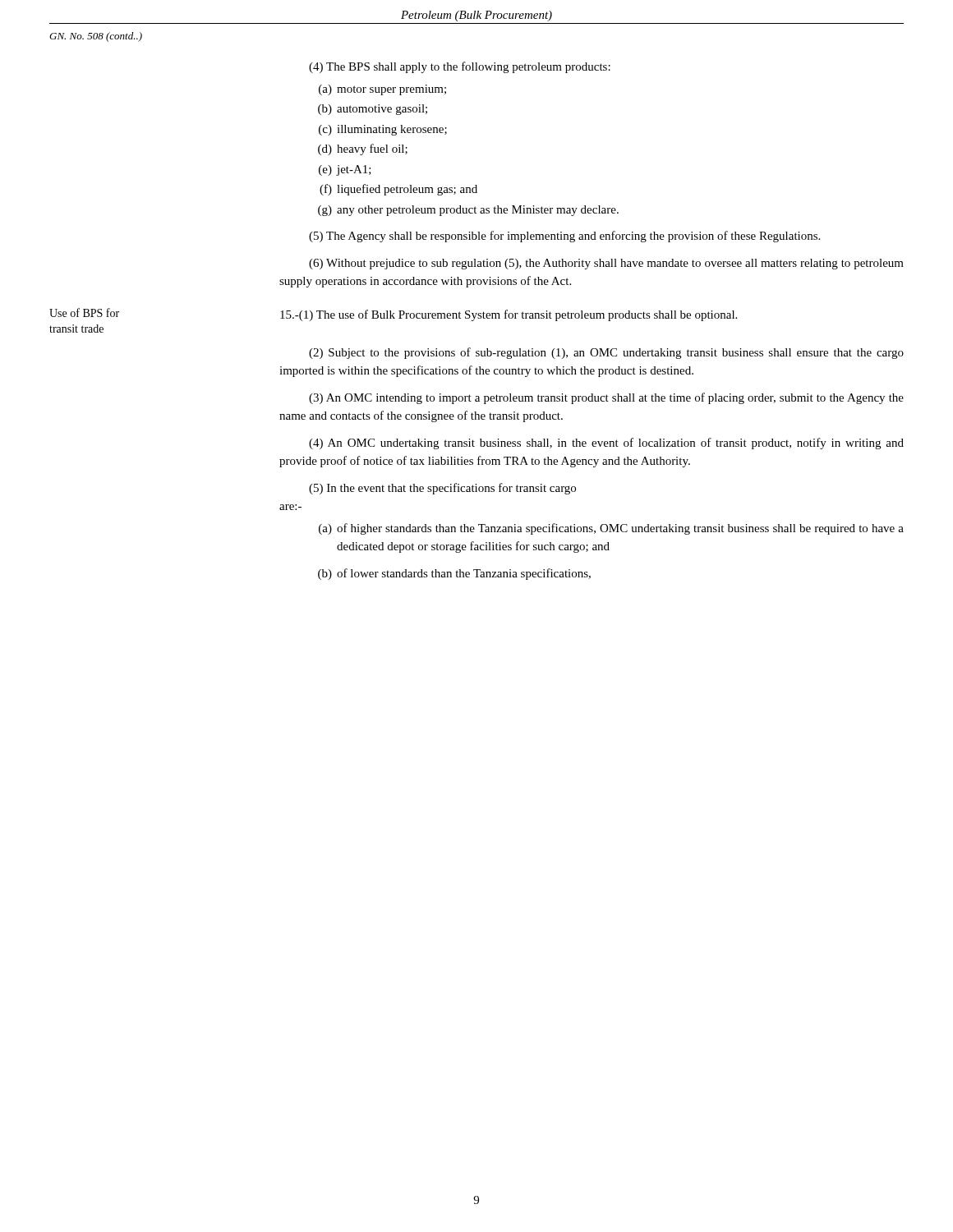This screenshot has width=953, height=1232.
Task: Where is the passage that starts "(5) The Agency"?
Action: 592,236
